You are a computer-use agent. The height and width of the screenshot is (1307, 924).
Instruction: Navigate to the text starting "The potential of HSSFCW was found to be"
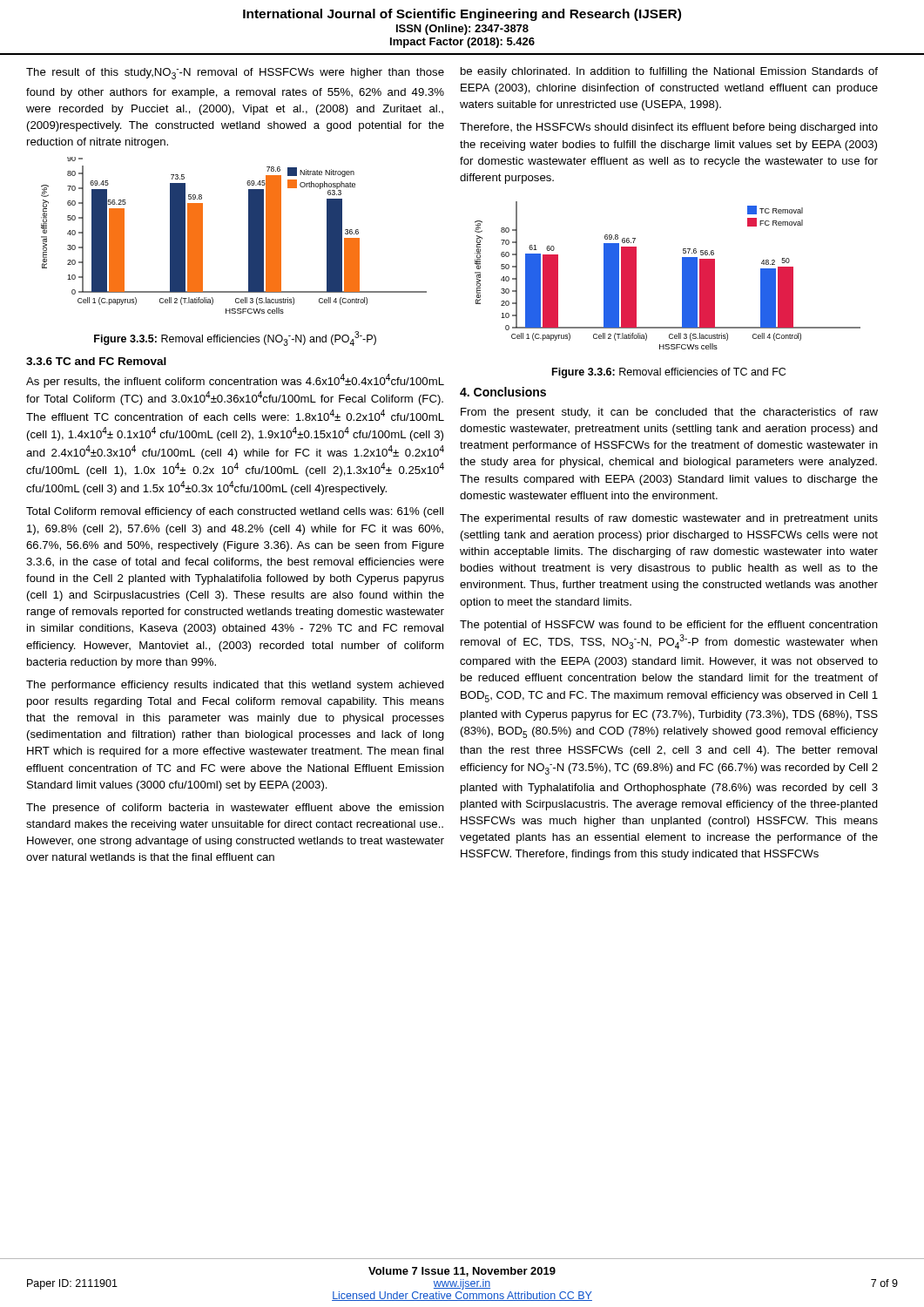(669, 739)
